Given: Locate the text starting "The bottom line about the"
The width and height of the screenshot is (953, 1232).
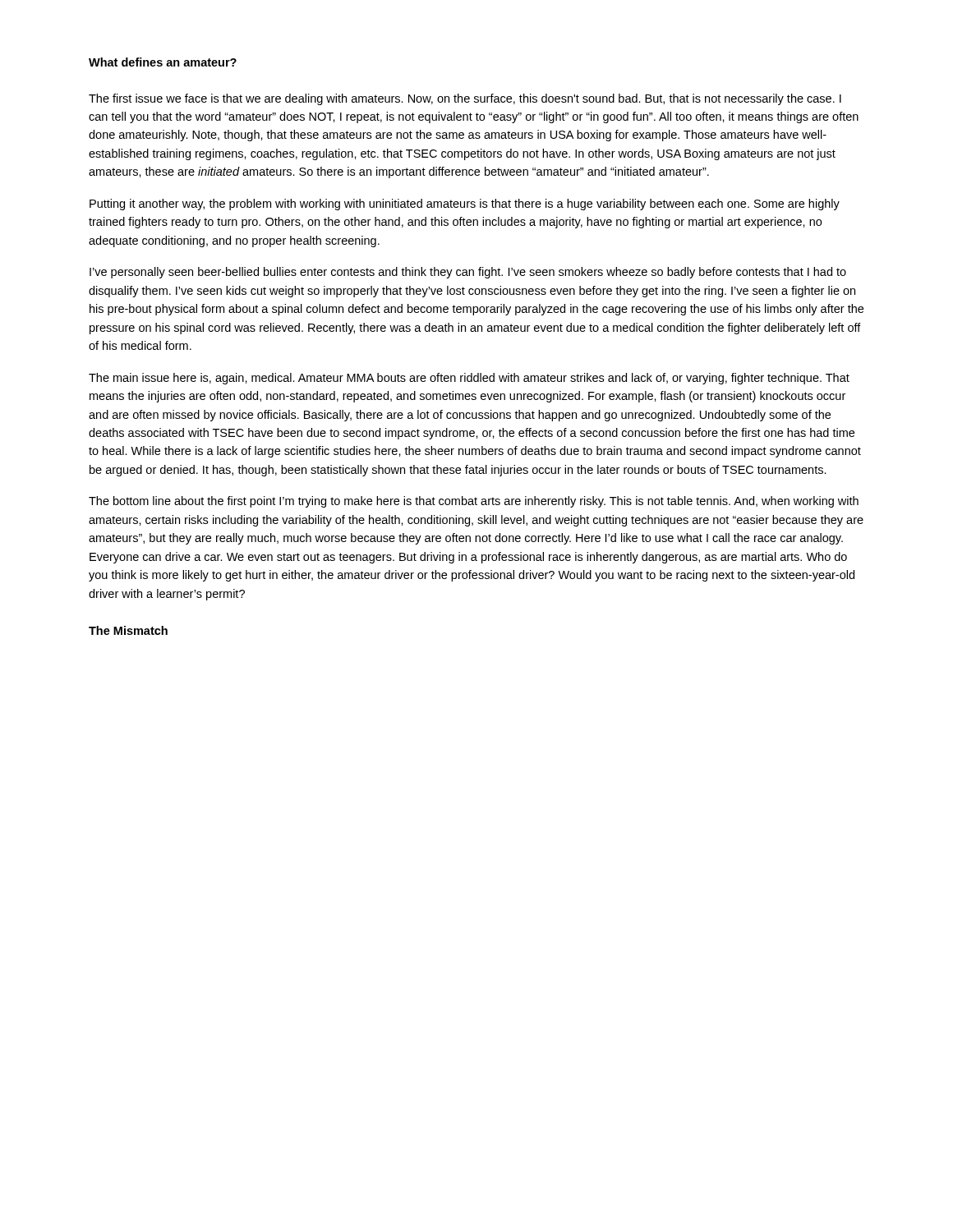Looking at the screenshot, I should pyautogui.click(x=476, y=548).
